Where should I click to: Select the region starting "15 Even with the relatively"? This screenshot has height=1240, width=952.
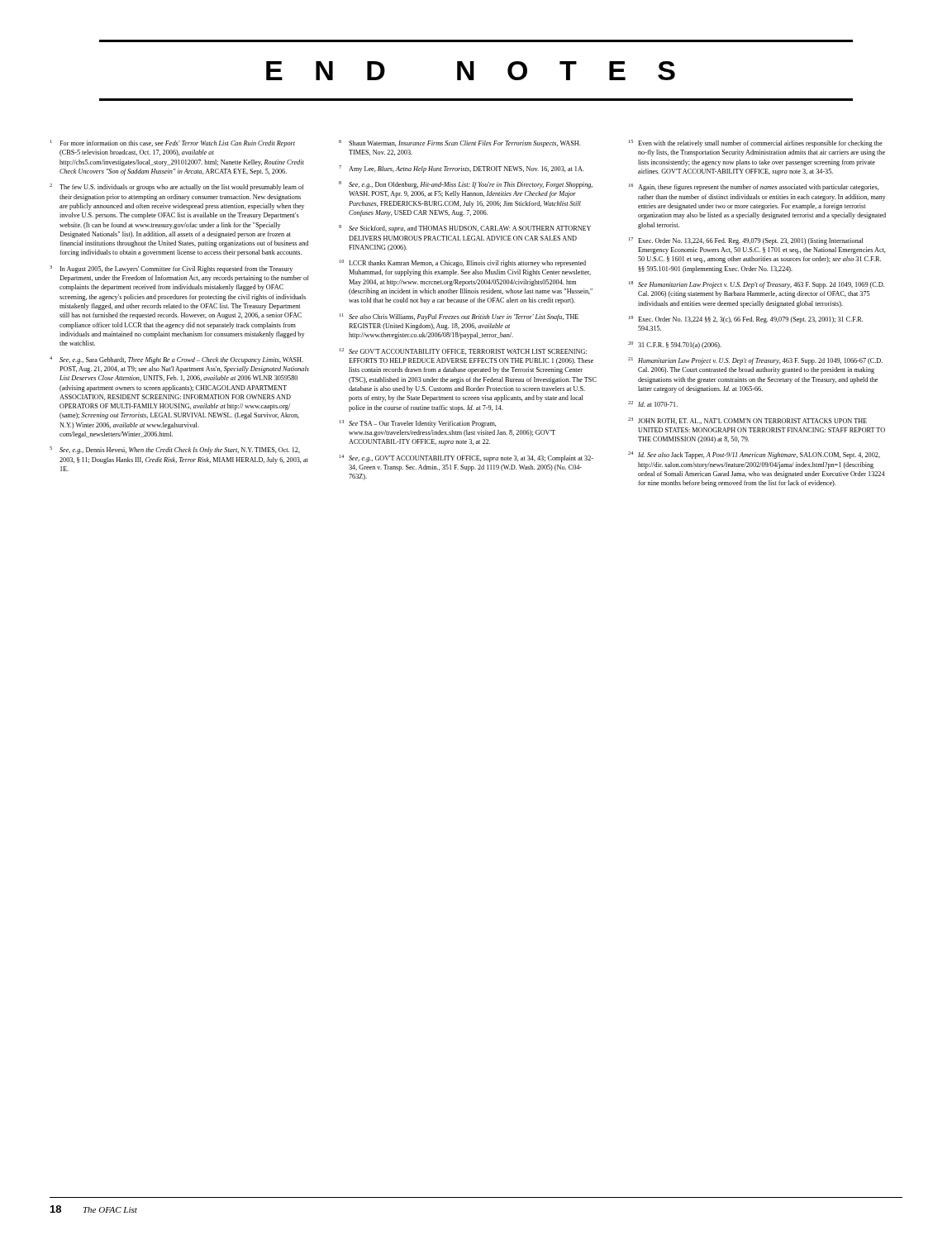click(758, 158)
